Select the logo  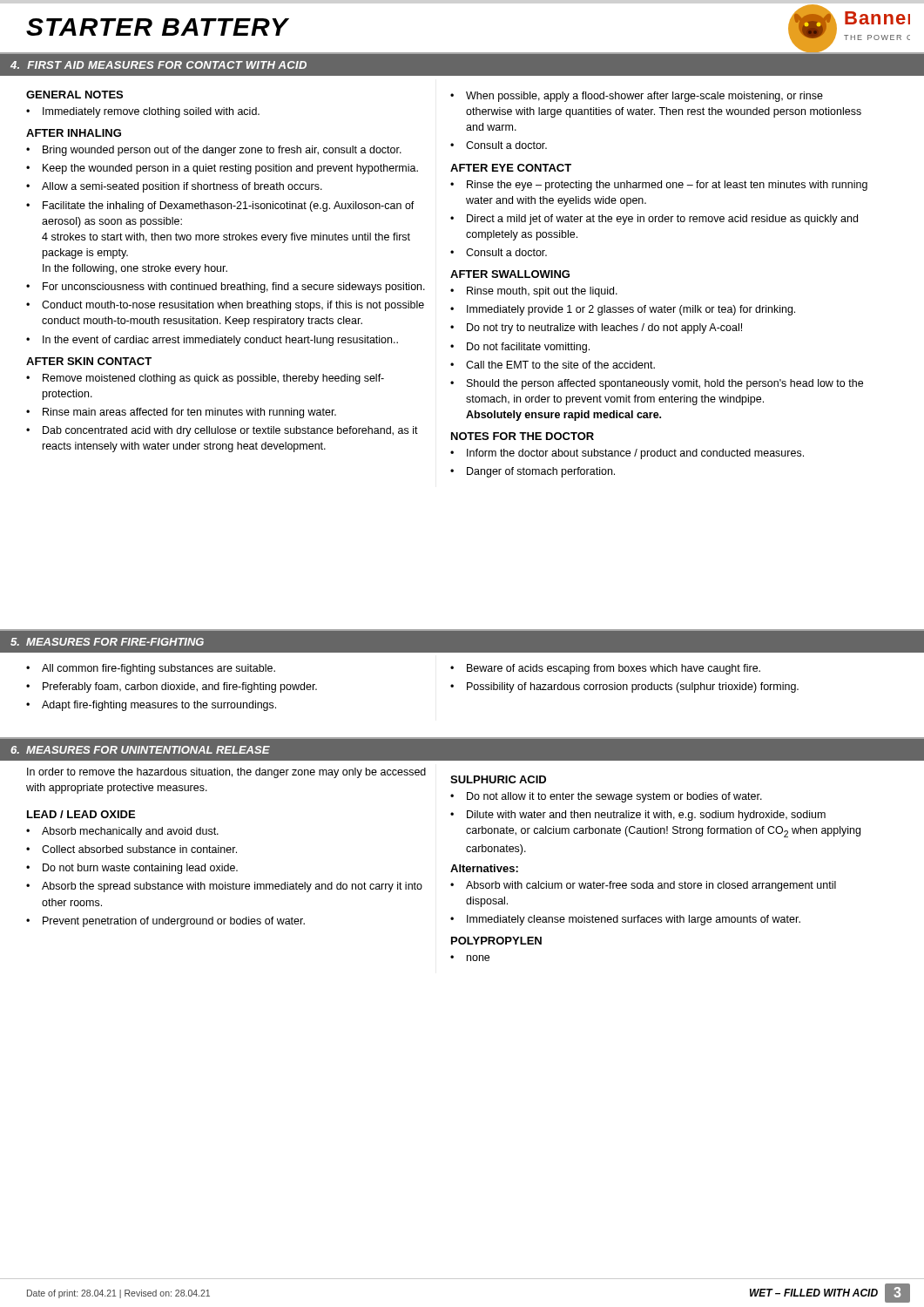click(836, 29)
